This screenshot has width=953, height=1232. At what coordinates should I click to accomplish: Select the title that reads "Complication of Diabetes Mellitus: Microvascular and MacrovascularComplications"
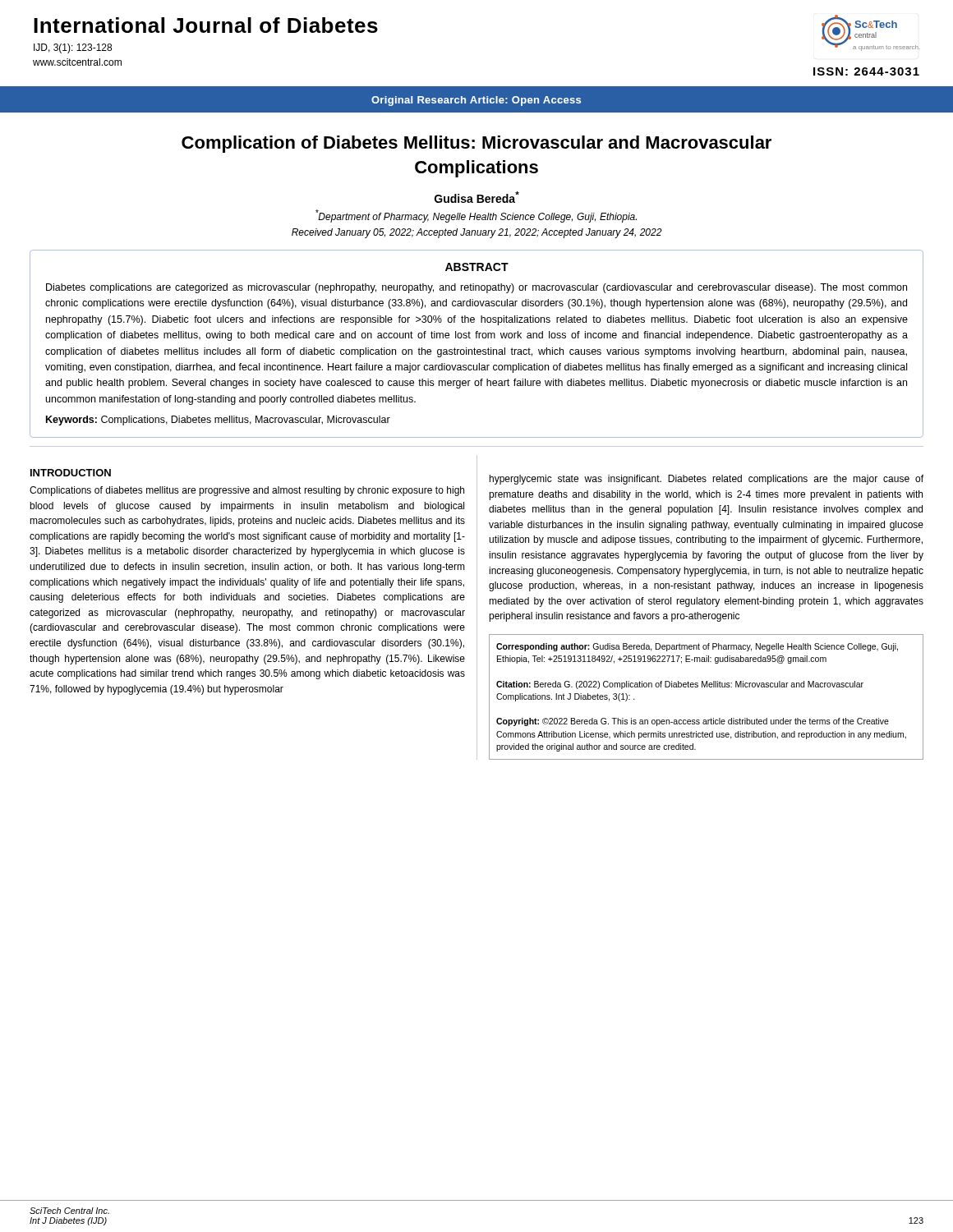point(476,155)
